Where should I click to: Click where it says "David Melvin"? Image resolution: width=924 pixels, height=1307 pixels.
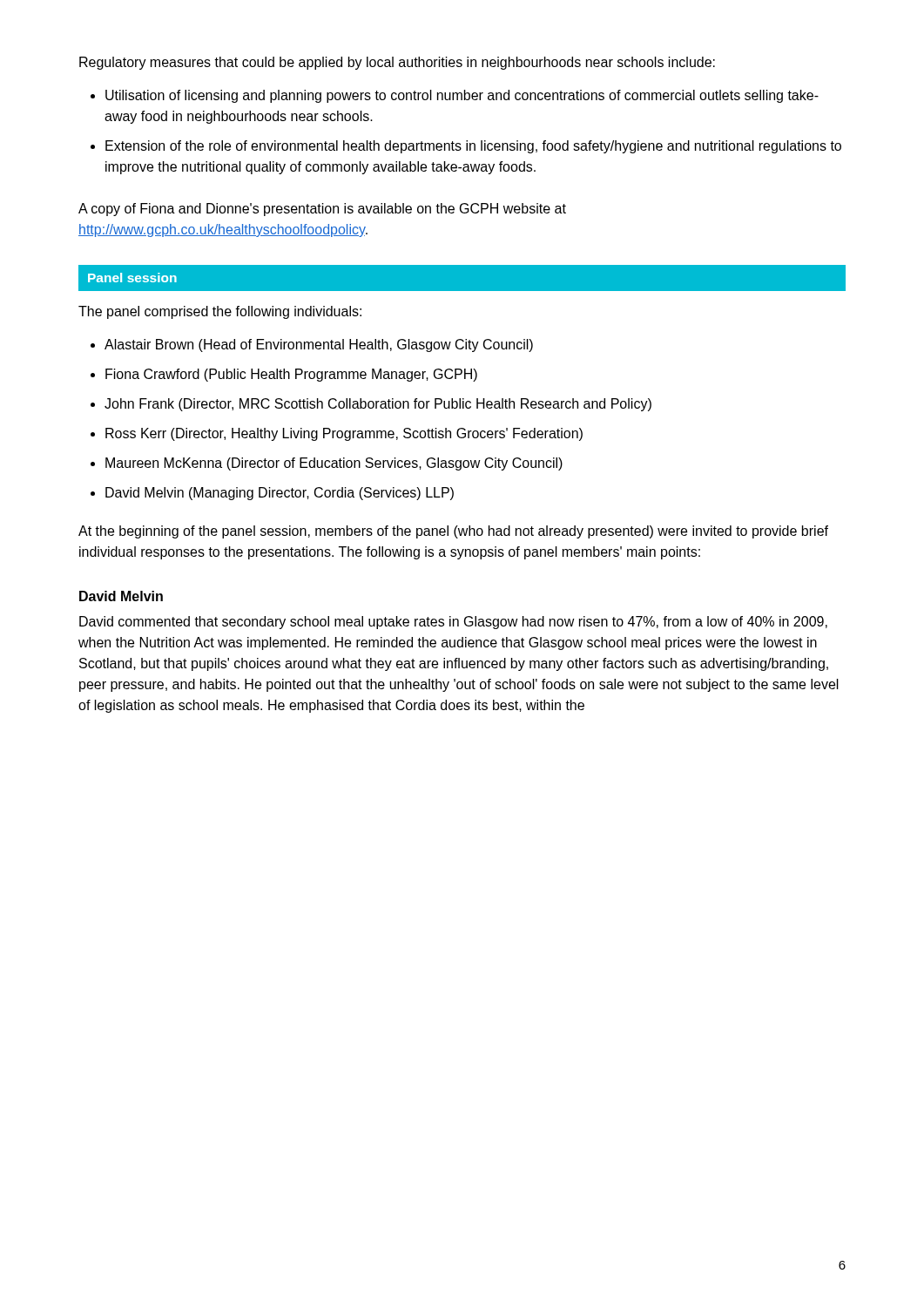(x=121, y=596)
